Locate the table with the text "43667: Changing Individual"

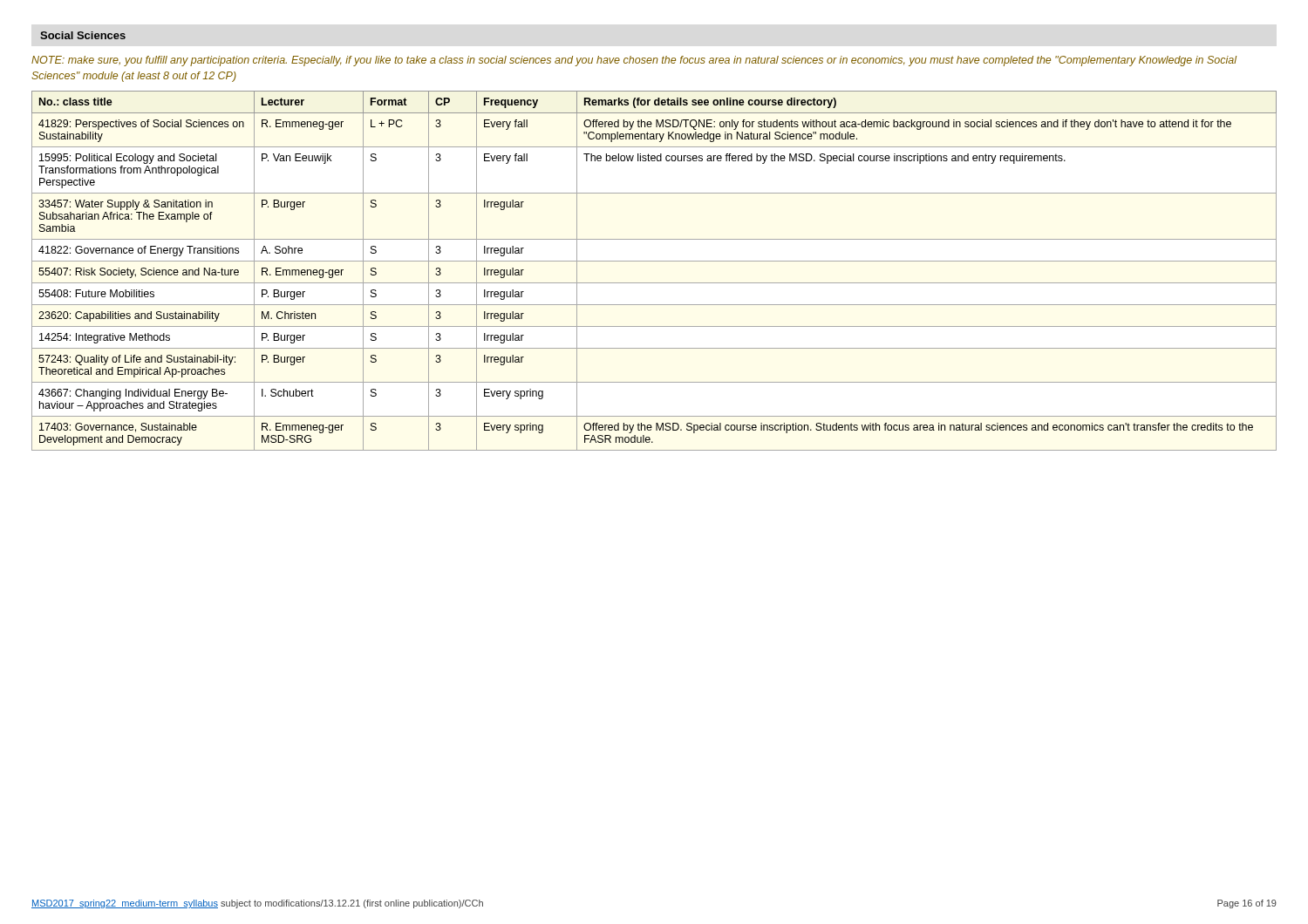coord(654,271)
